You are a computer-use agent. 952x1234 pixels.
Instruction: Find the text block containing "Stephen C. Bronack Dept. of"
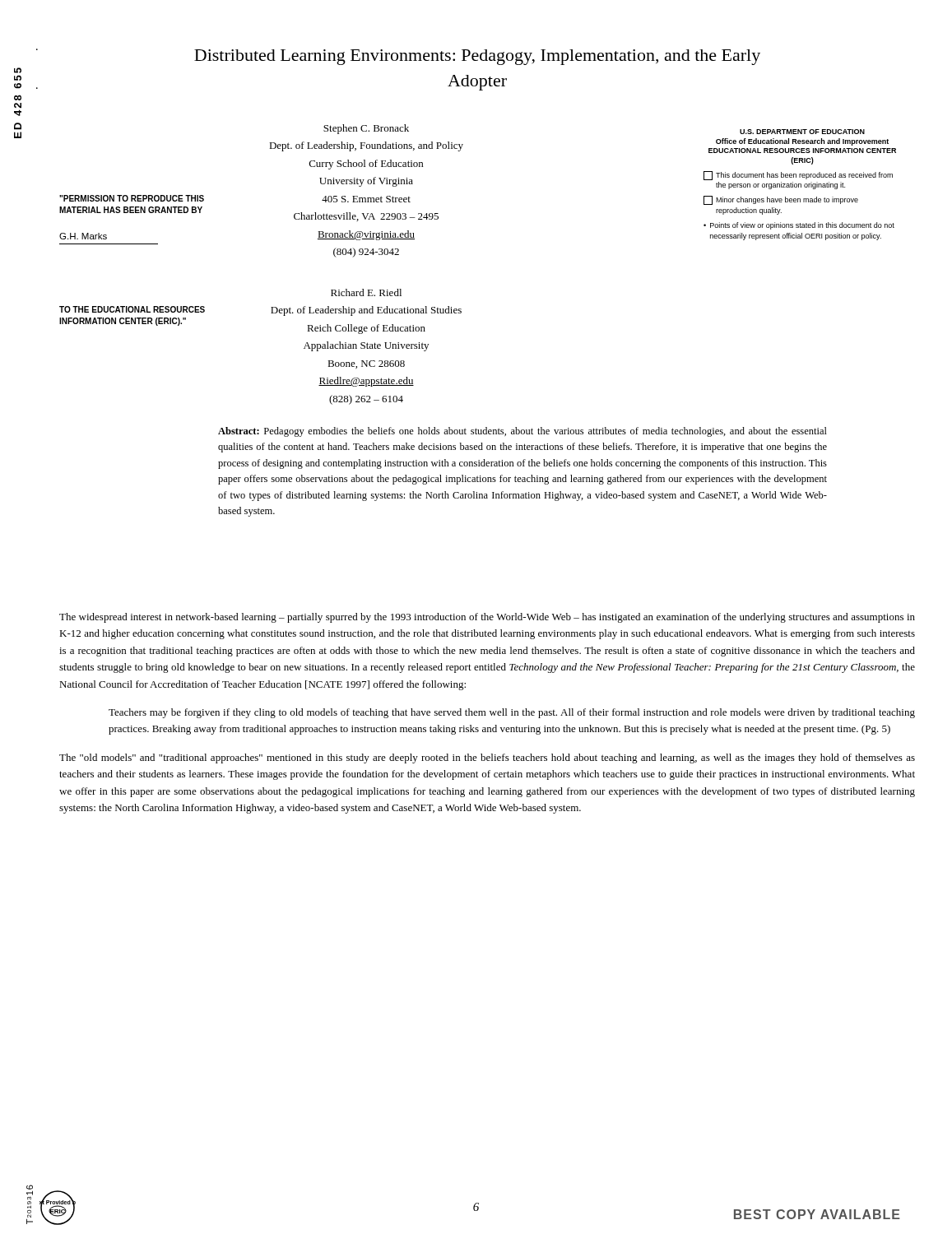pyautogui.click(x=366, y=190)
